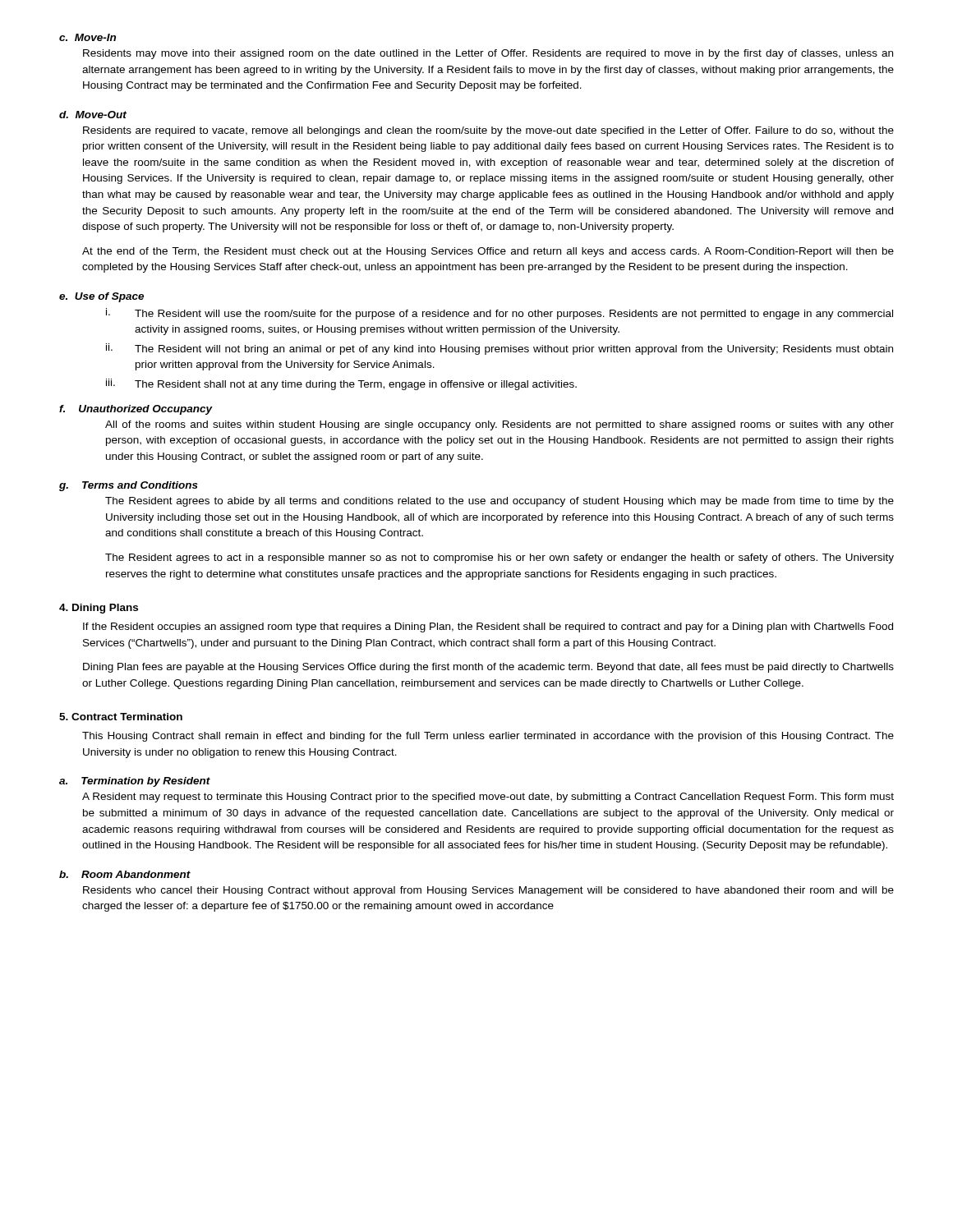Screen dimensions: 1232x953
Task: Point to "d. Move-Out"
Action: (x=93, y=114)
